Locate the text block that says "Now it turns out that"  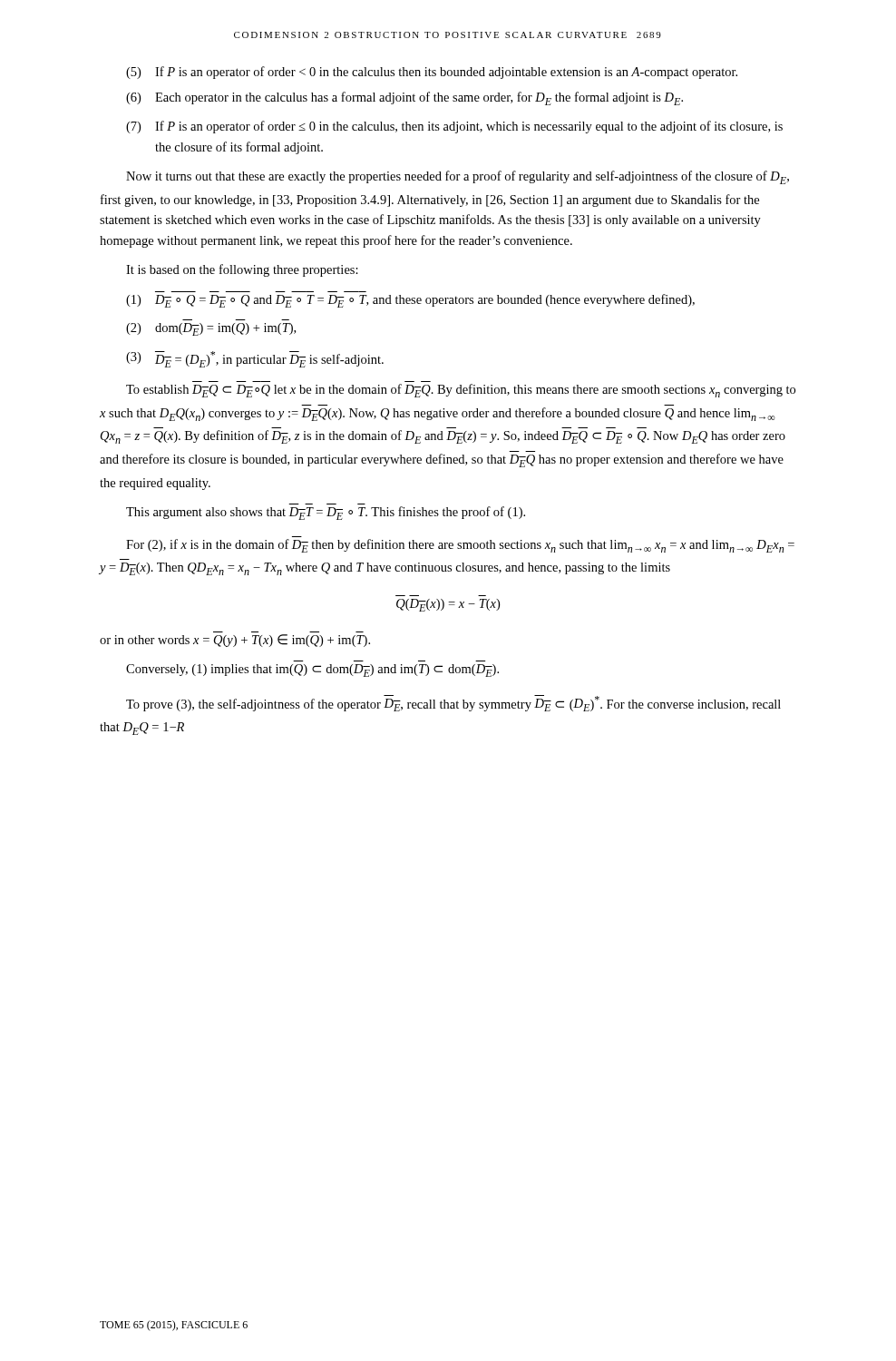[448, 208]
